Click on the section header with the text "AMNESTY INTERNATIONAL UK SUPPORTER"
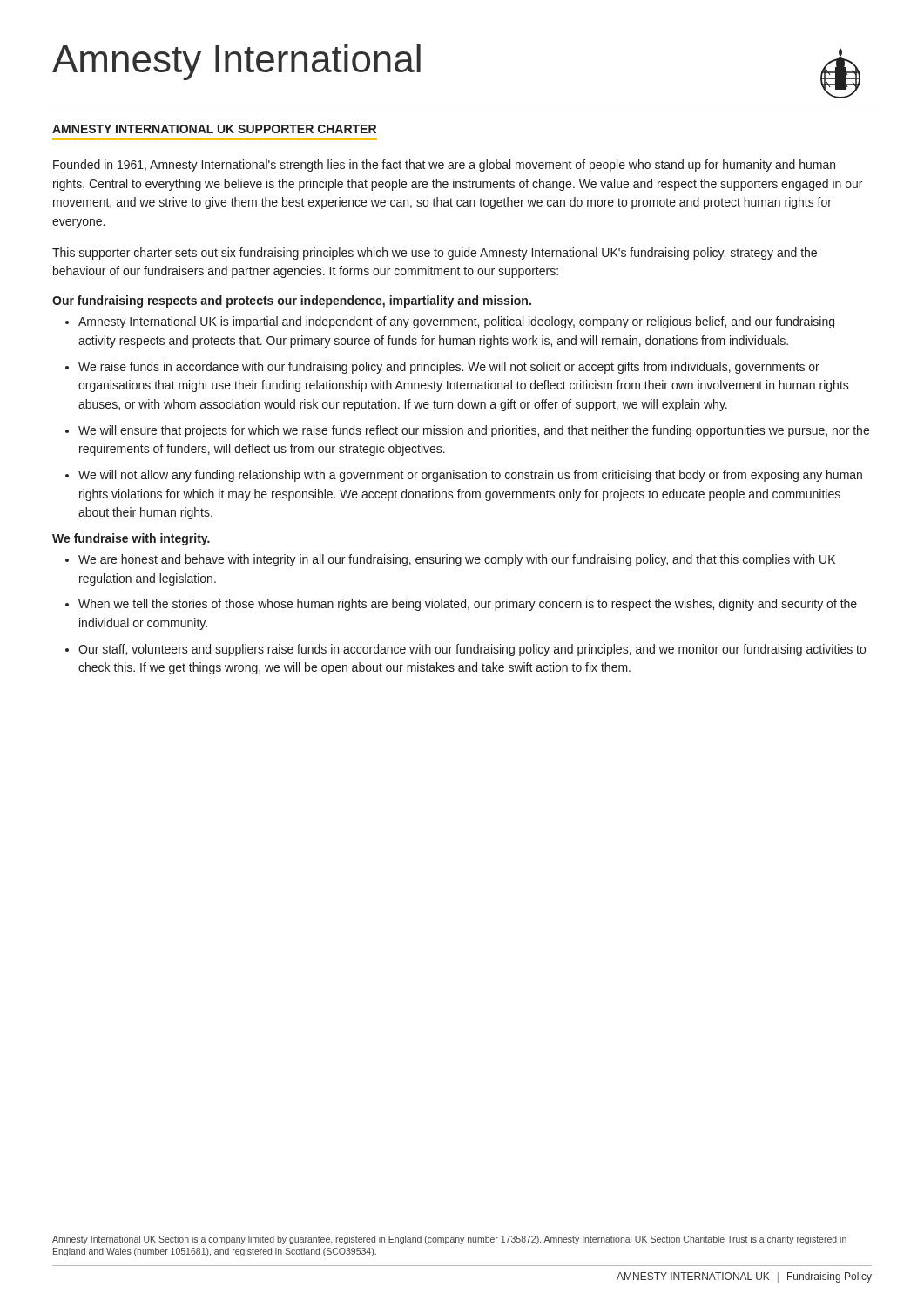 click(215, 131)
